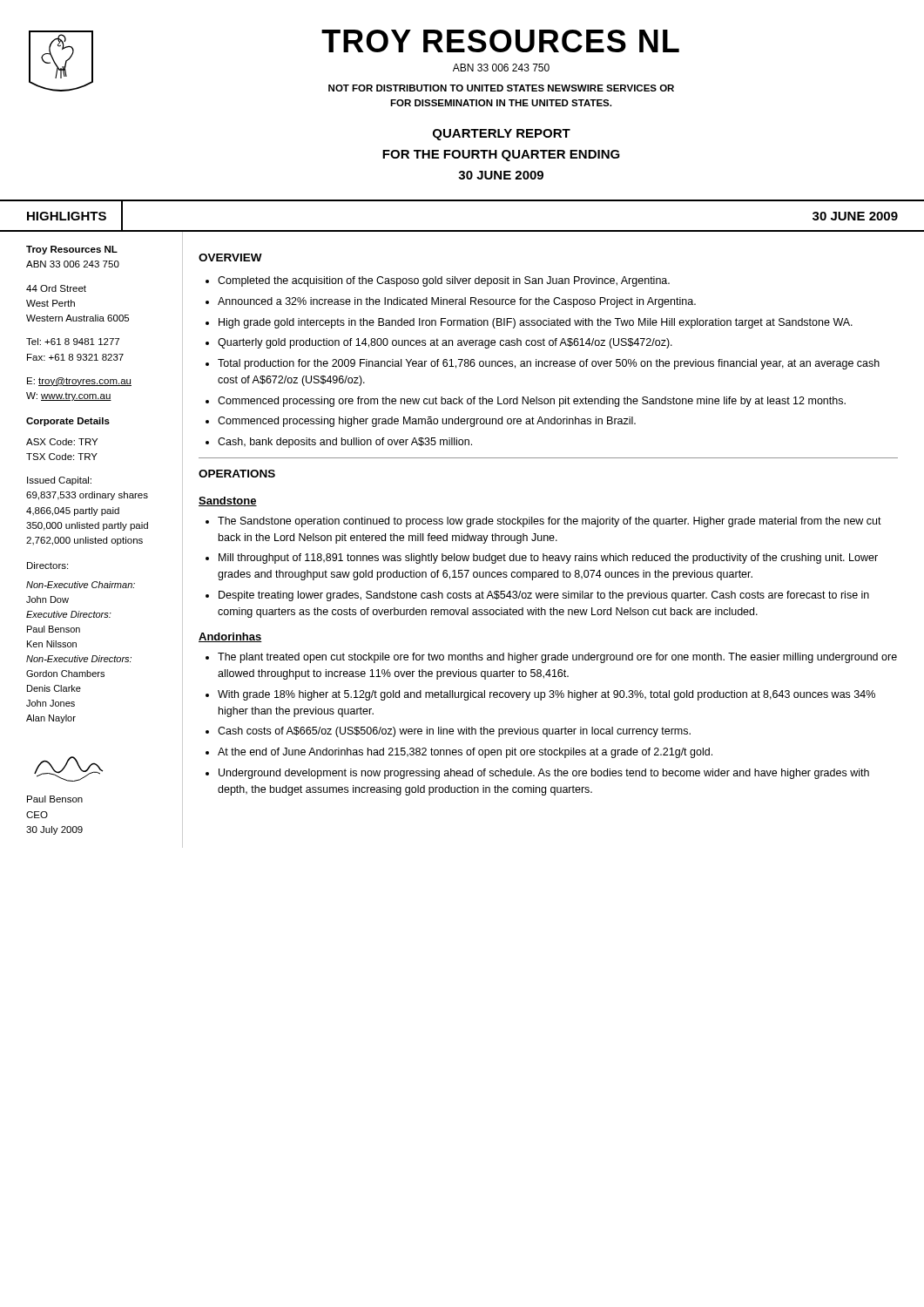Select the illustration
Viewport: 924px width, 1307px height.
(x=98, y=765)
